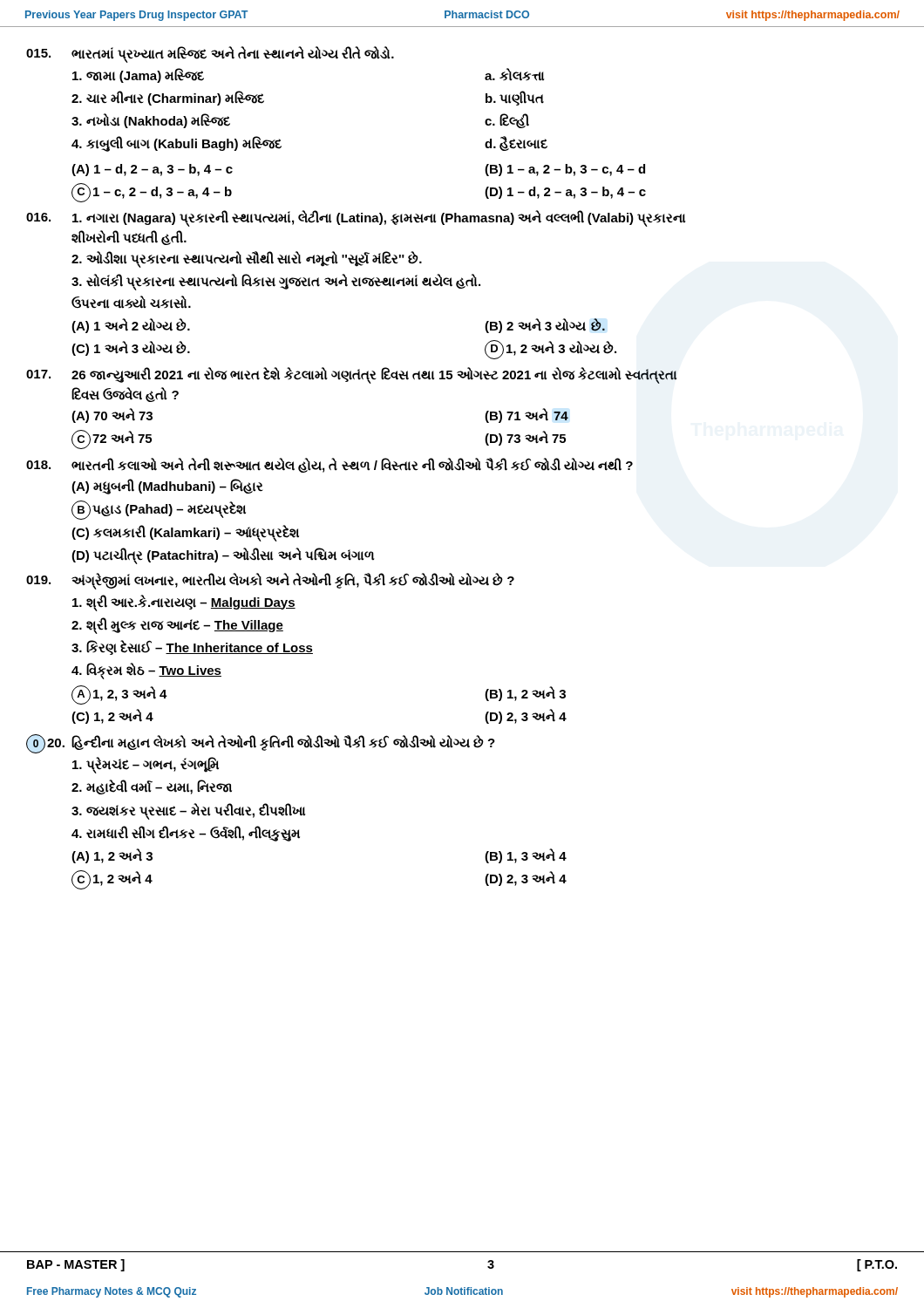The height and width of the screenshot is (1308, 924).
Task: Click on the region starting "A1, 2, 3 અને 4"
Action: 119,695
